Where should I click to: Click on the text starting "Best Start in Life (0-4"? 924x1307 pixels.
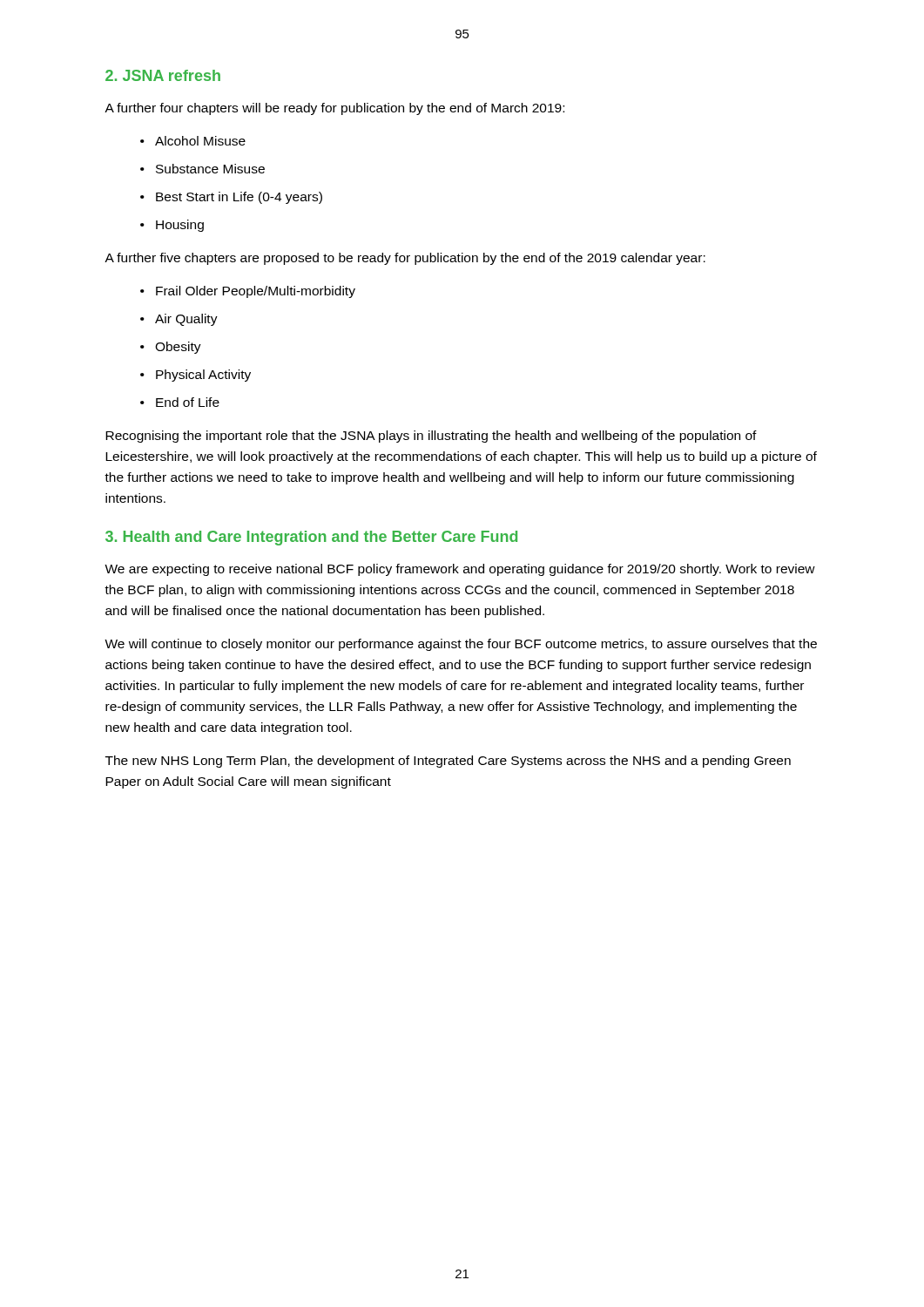click(x=239, y=197)
